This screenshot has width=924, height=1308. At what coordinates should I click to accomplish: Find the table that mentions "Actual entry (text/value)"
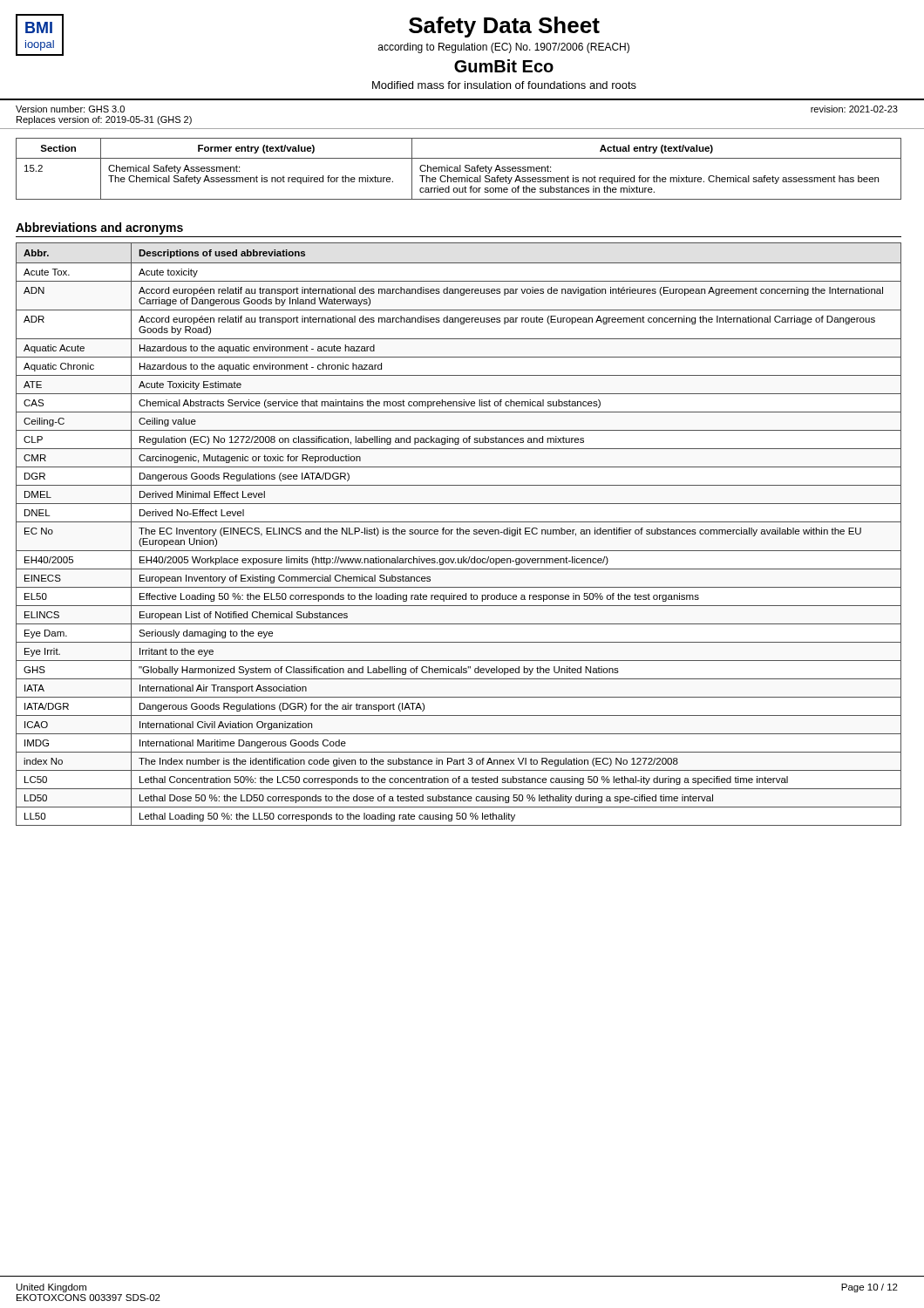(459, 169)
